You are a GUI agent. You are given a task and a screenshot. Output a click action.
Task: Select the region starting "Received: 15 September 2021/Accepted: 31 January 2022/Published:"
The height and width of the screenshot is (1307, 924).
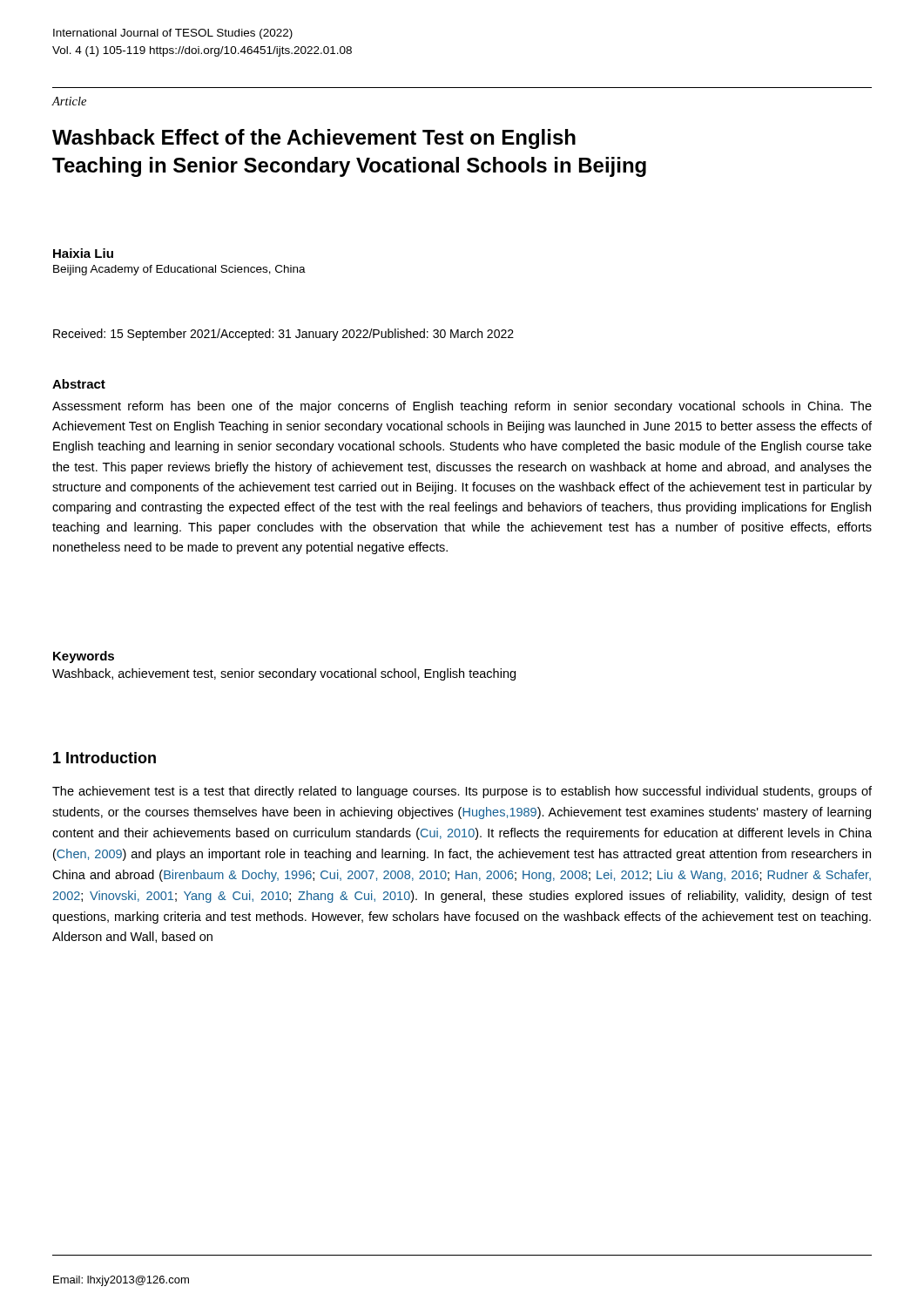click(283, 334)
